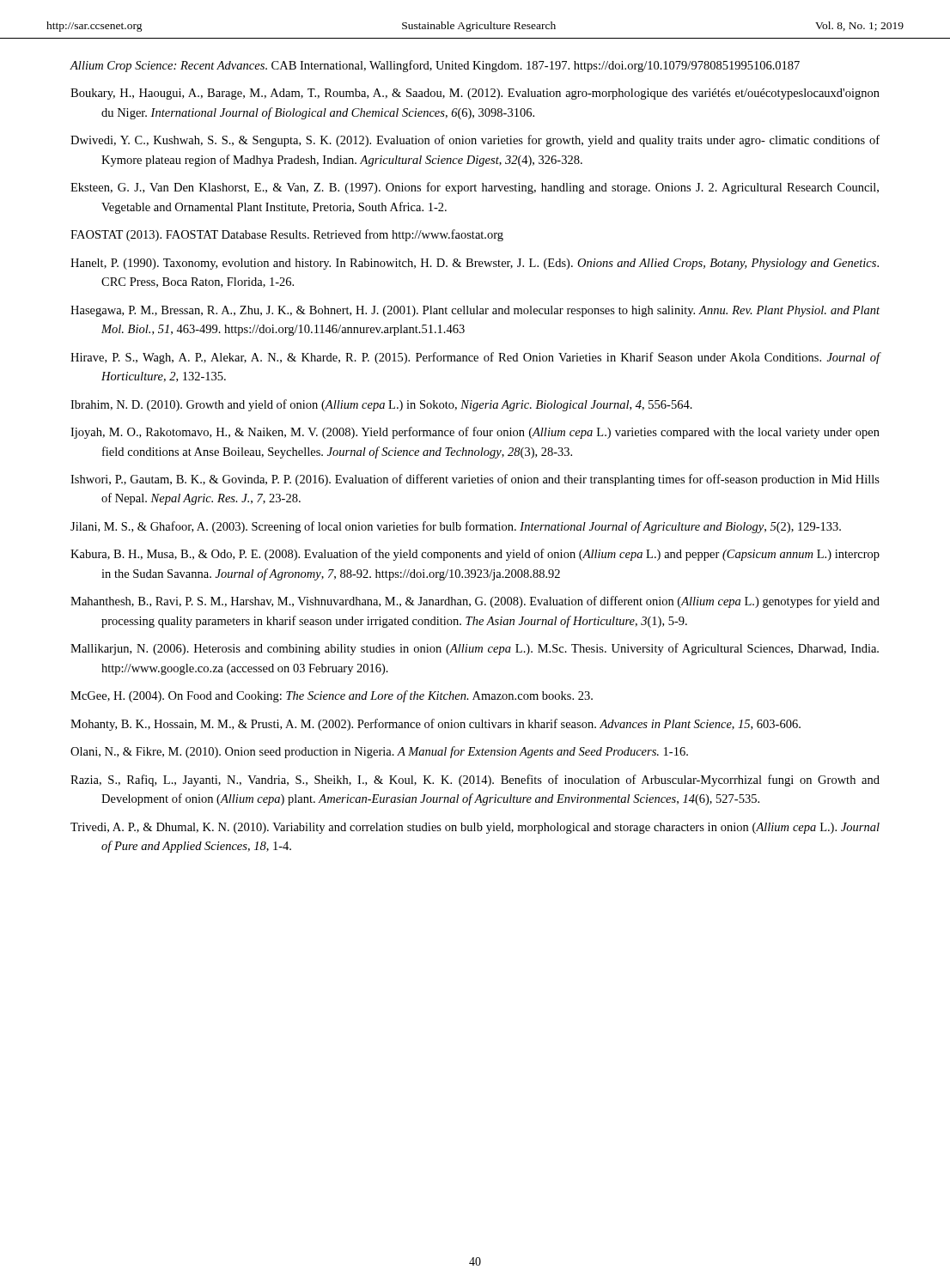The width and height of the screenshot is (950, 1288).
Task: Click on the region starting "Trivedi, A. P., & Dhumal, K. N."
Action: (x=475, y=836)
